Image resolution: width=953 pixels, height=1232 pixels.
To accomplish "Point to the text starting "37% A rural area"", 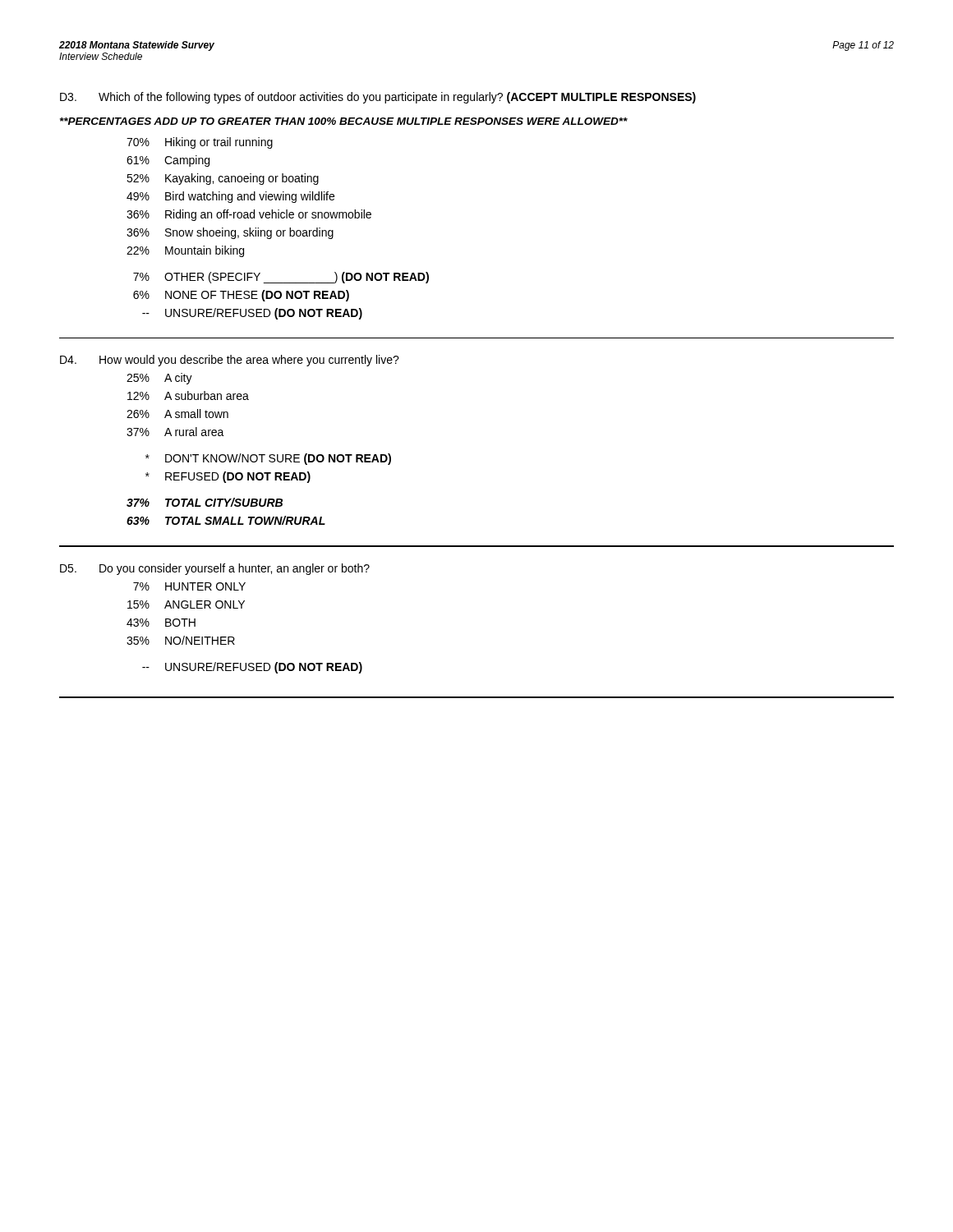I will coord(175,432).
